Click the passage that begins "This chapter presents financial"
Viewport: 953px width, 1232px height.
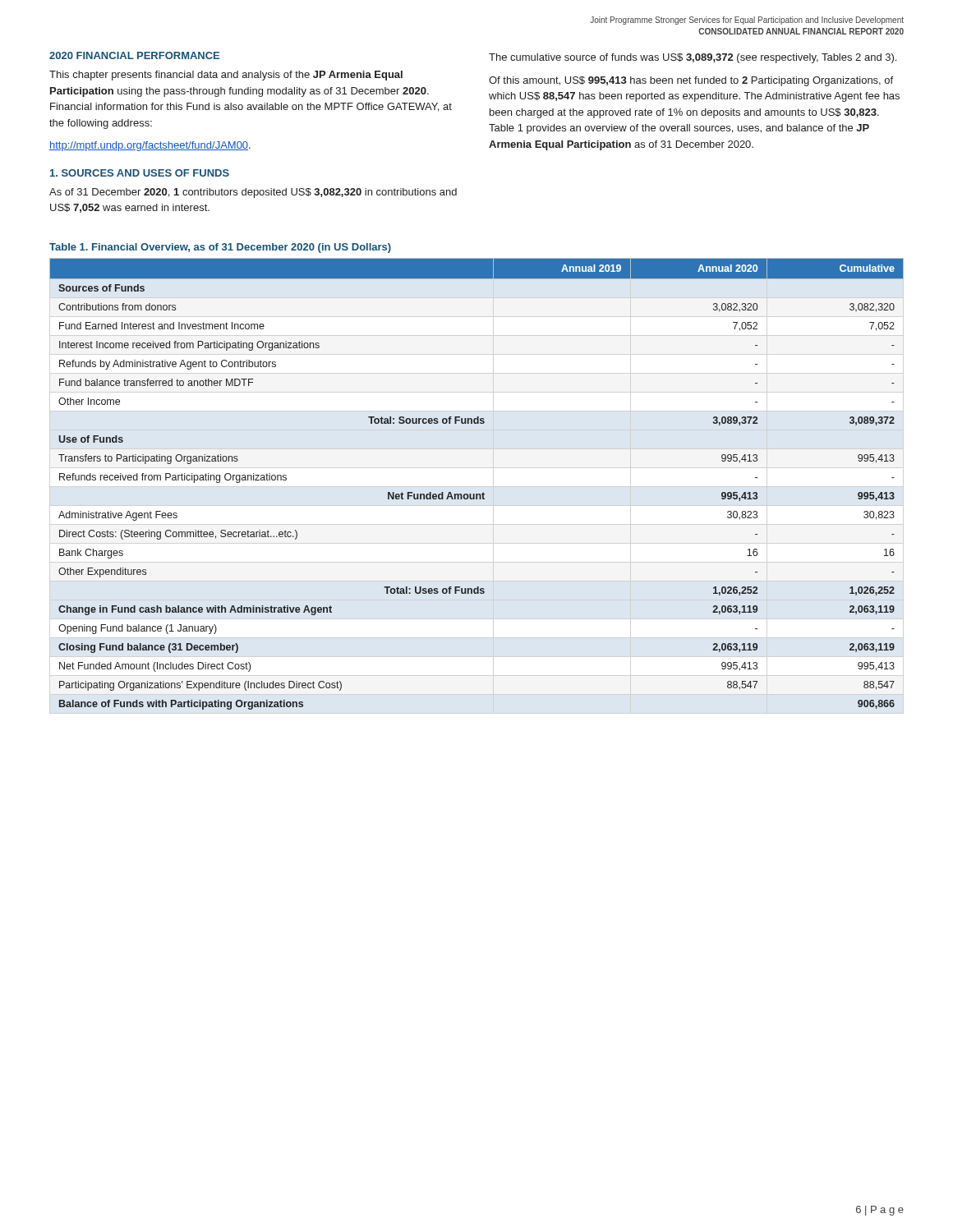pos(257,110)
